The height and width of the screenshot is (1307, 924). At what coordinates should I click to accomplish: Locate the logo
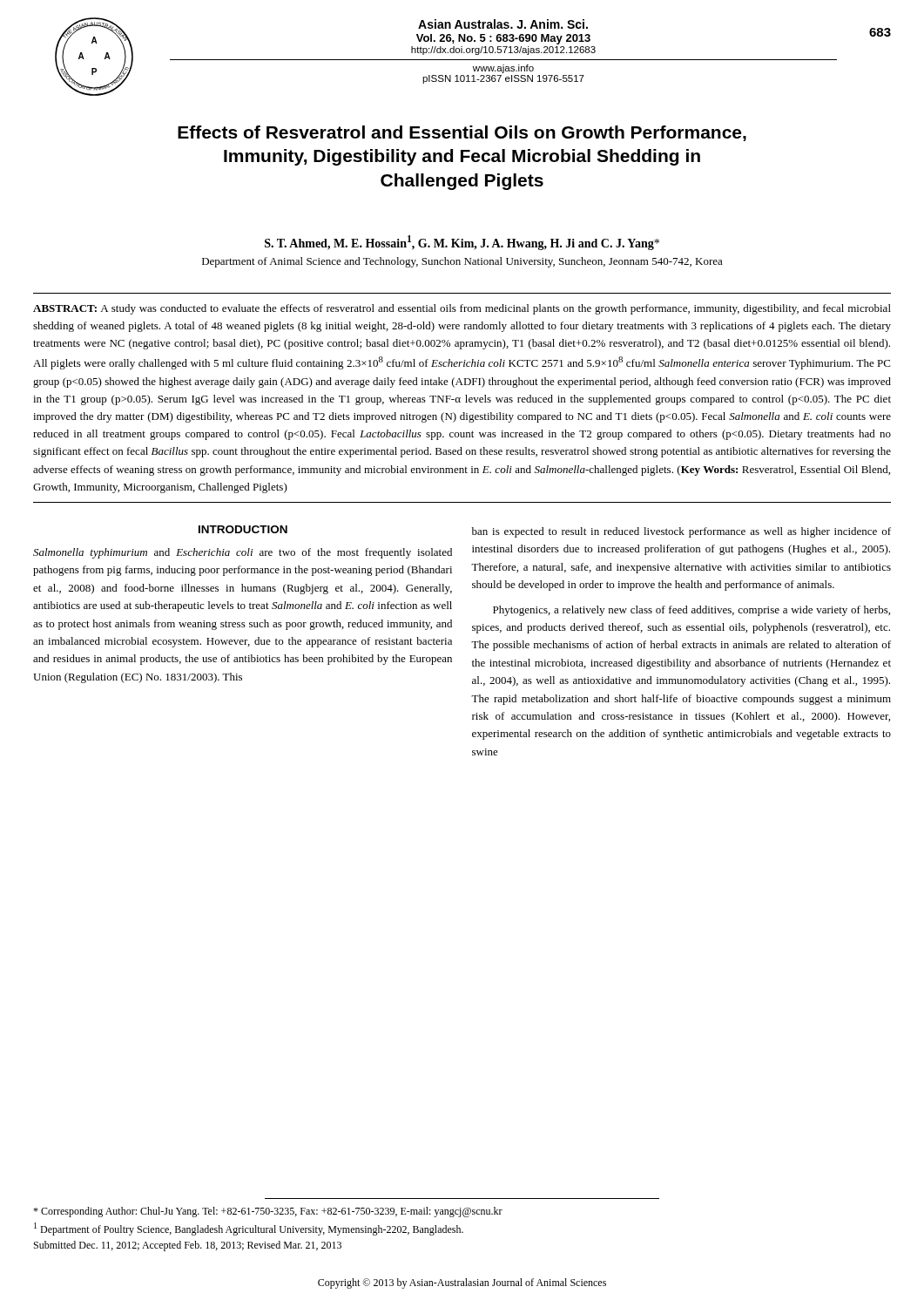pos(94,57)
